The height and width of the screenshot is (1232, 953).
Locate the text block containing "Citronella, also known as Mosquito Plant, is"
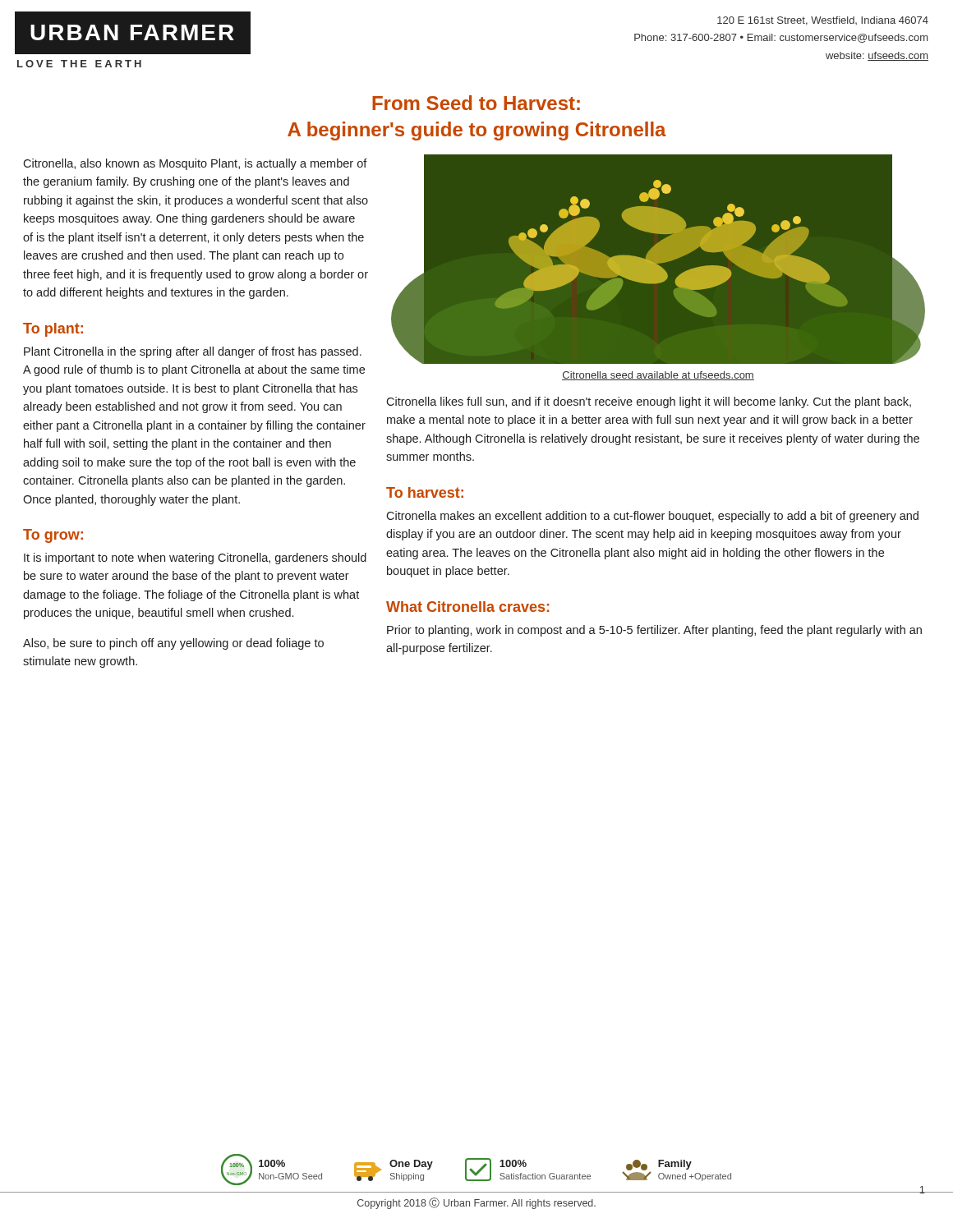click(196, 228)
